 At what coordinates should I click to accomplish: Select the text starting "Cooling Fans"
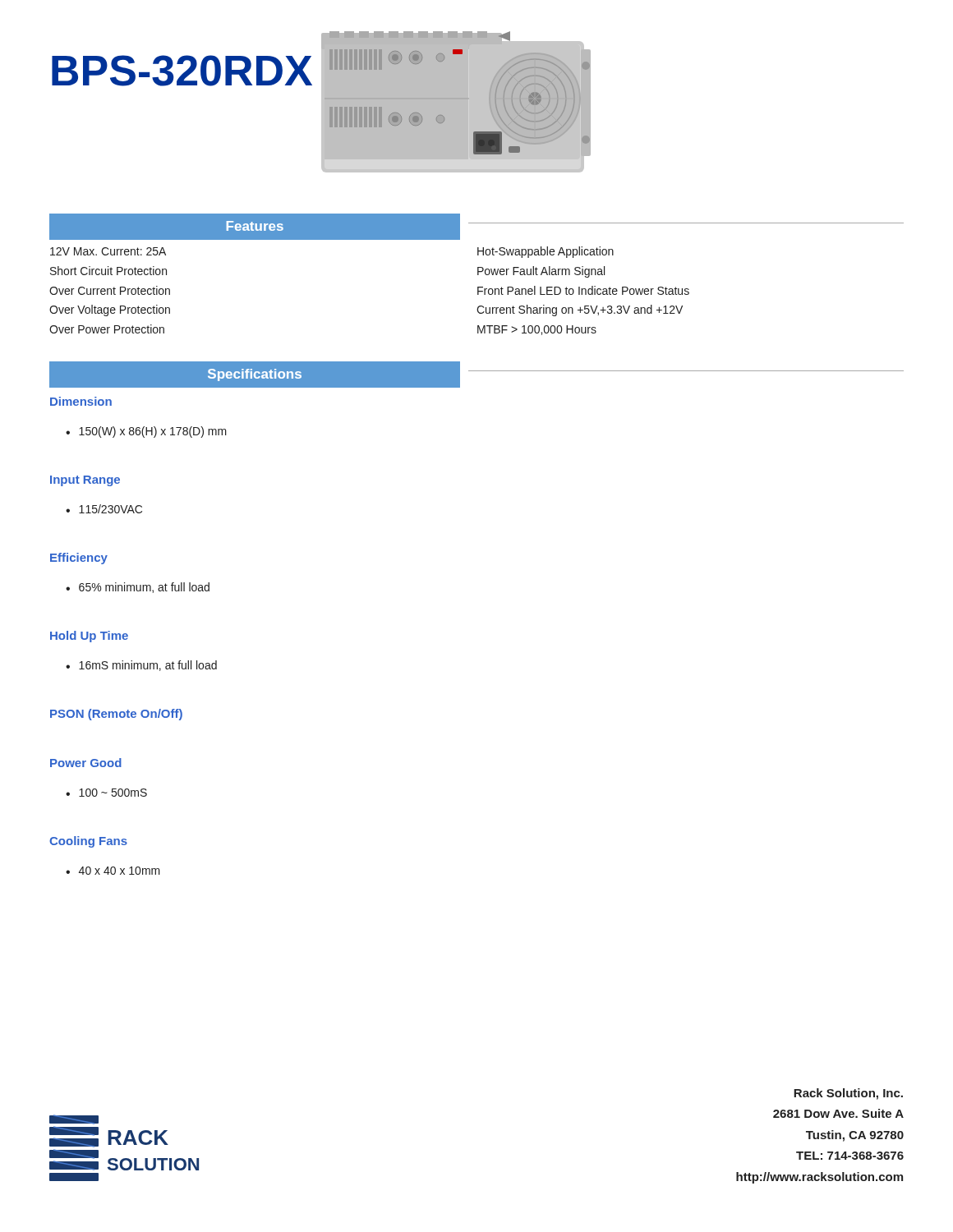88,841
